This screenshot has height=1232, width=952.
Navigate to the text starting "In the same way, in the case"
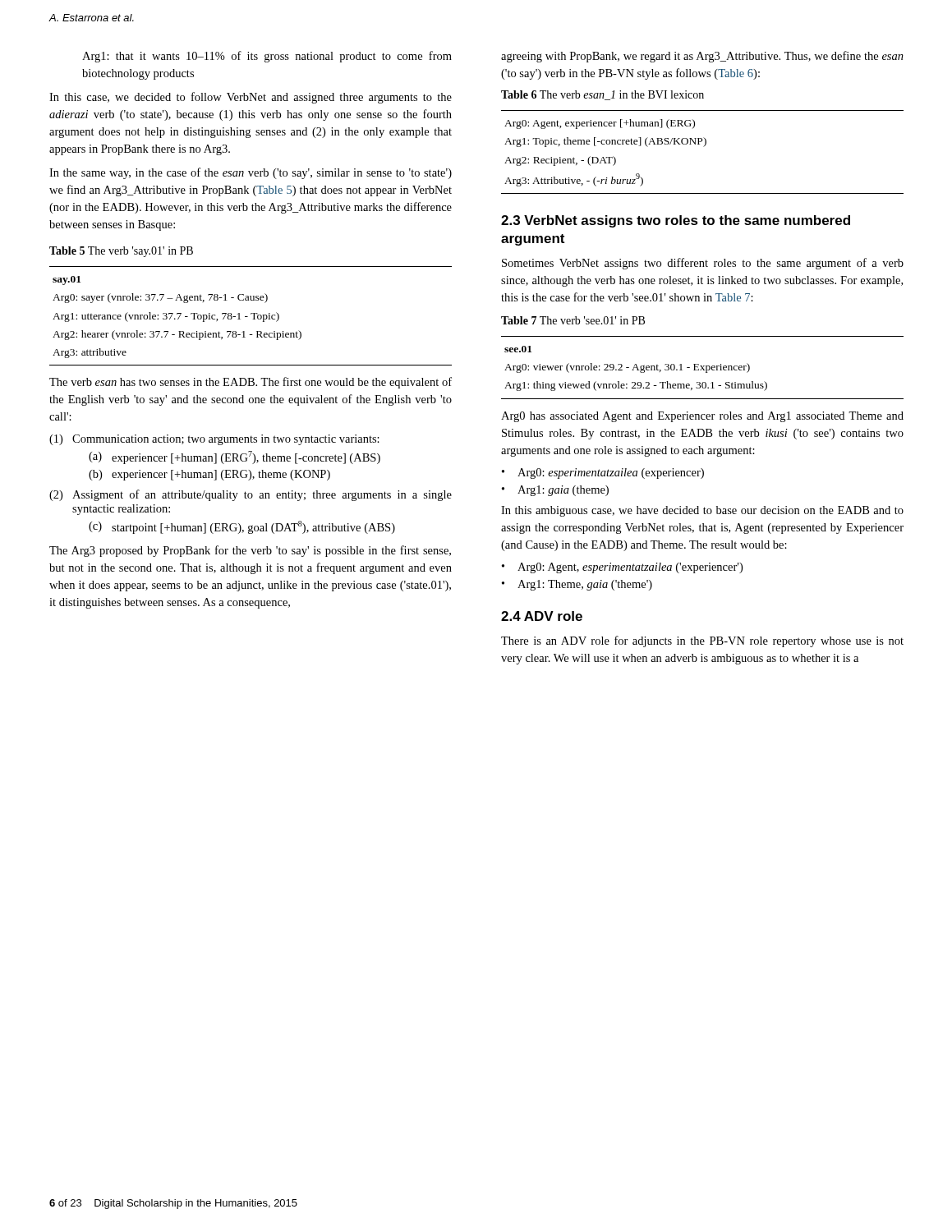(251, 199)
